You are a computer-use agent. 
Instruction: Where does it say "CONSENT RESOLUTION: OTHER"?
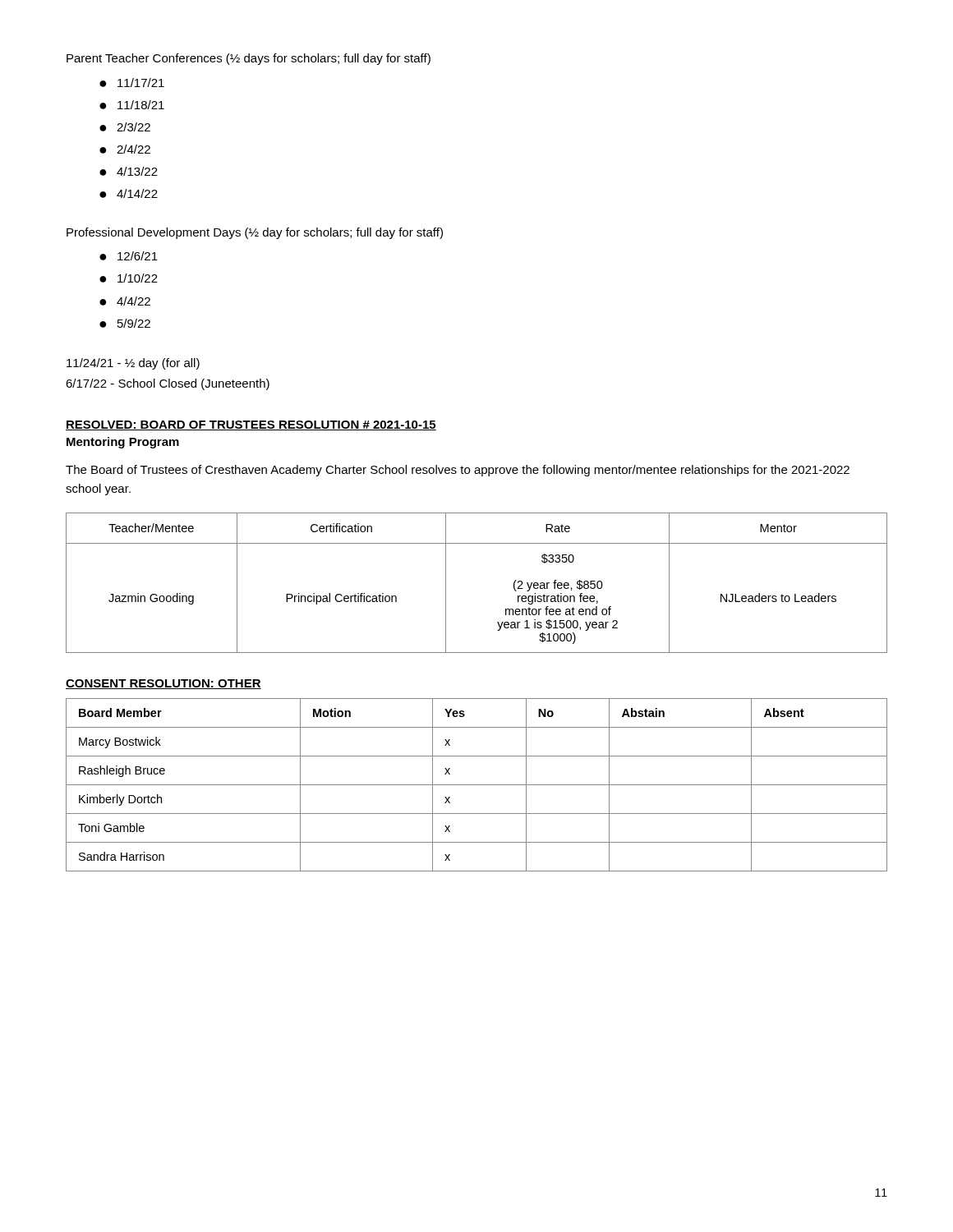pos(163,683)
